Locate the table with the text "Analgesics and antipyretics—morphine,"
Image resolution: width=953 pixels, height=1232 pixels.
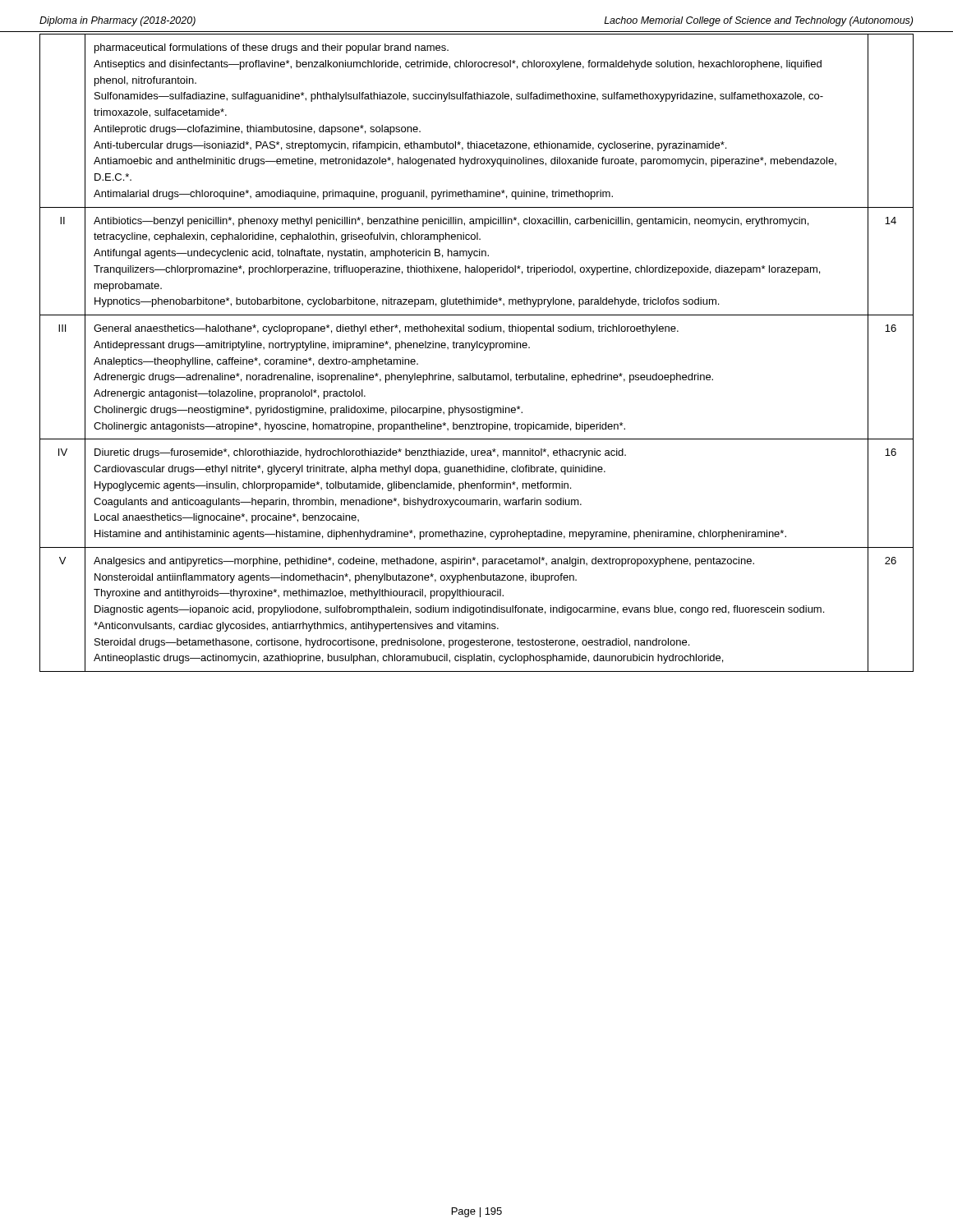point(476,353)
